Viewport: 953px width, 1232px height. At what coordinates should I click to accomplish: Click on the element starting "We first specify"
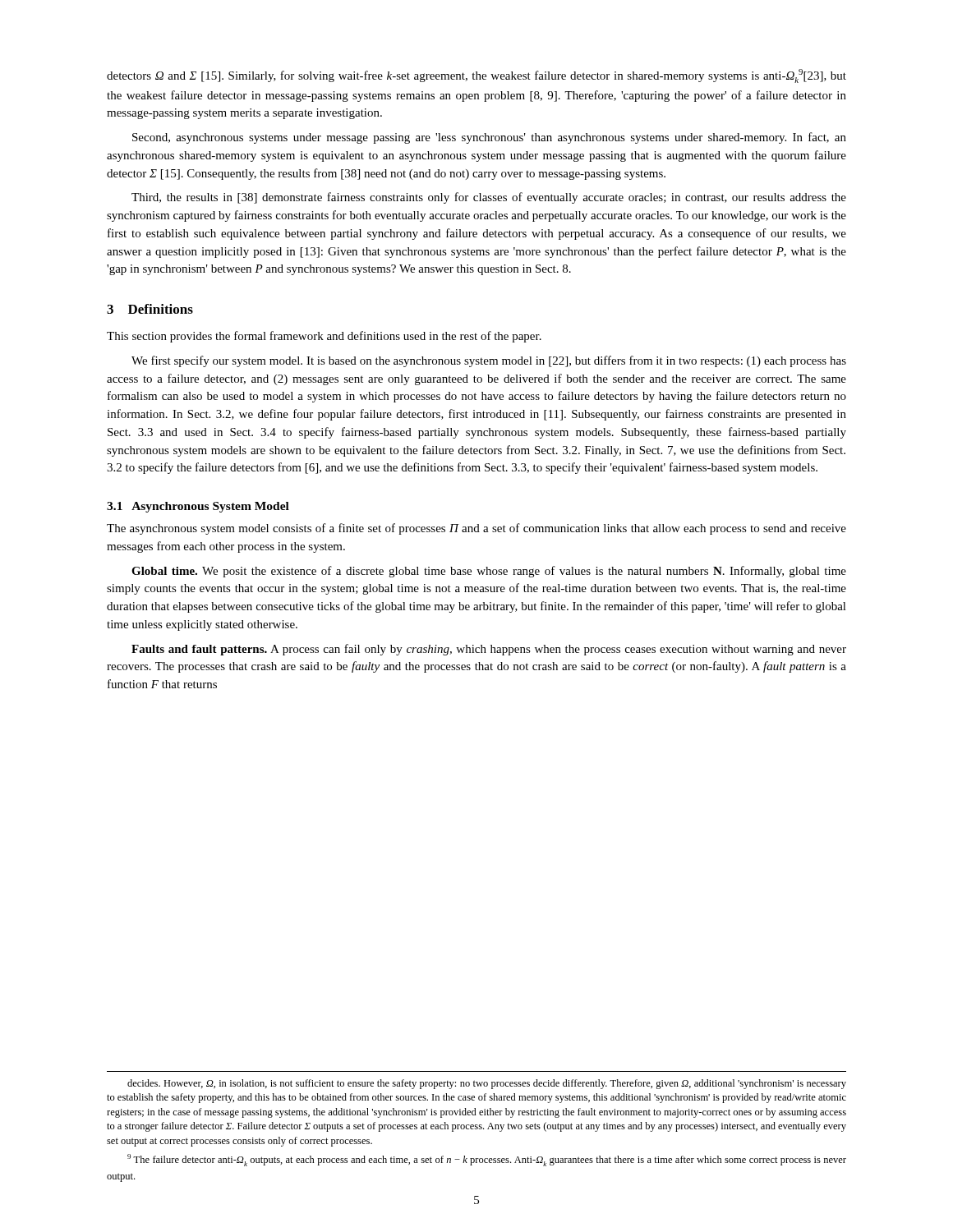[x=476, y=415]
